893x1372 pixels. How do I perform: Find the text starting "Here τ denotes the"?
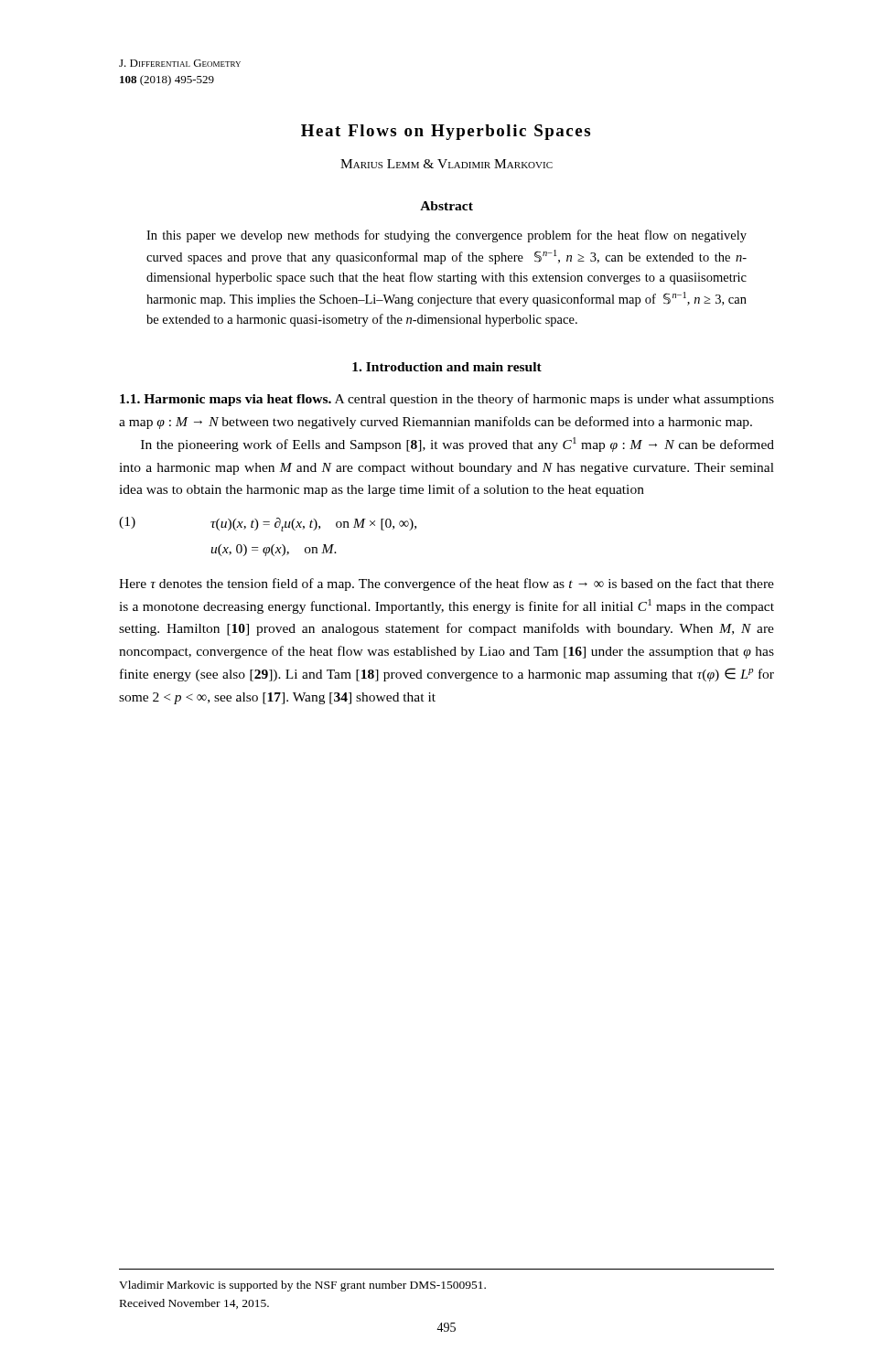tap(446, 640)
